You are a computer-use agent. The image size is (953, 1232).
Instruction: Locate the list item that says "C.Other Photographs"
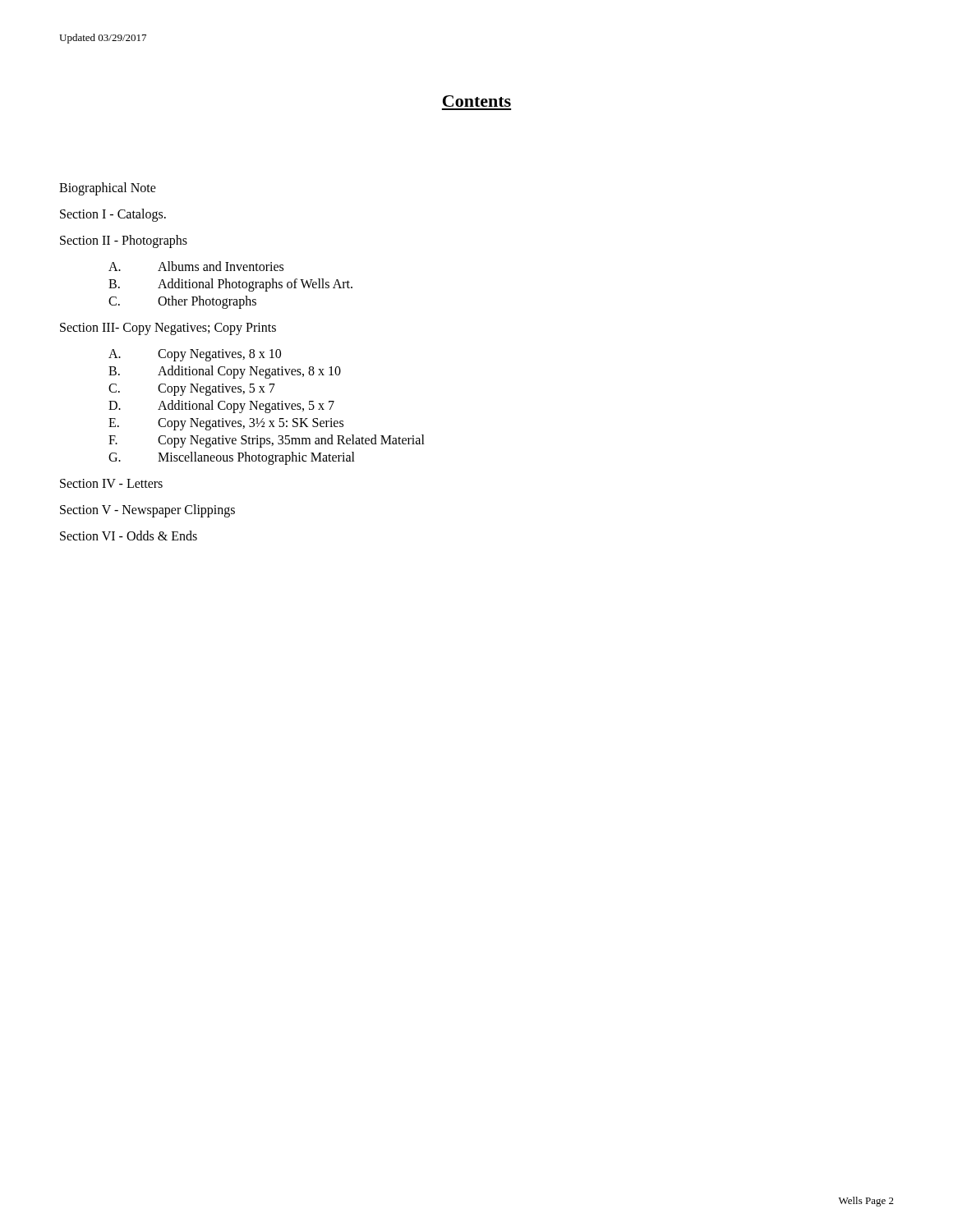tap(182, 302)
